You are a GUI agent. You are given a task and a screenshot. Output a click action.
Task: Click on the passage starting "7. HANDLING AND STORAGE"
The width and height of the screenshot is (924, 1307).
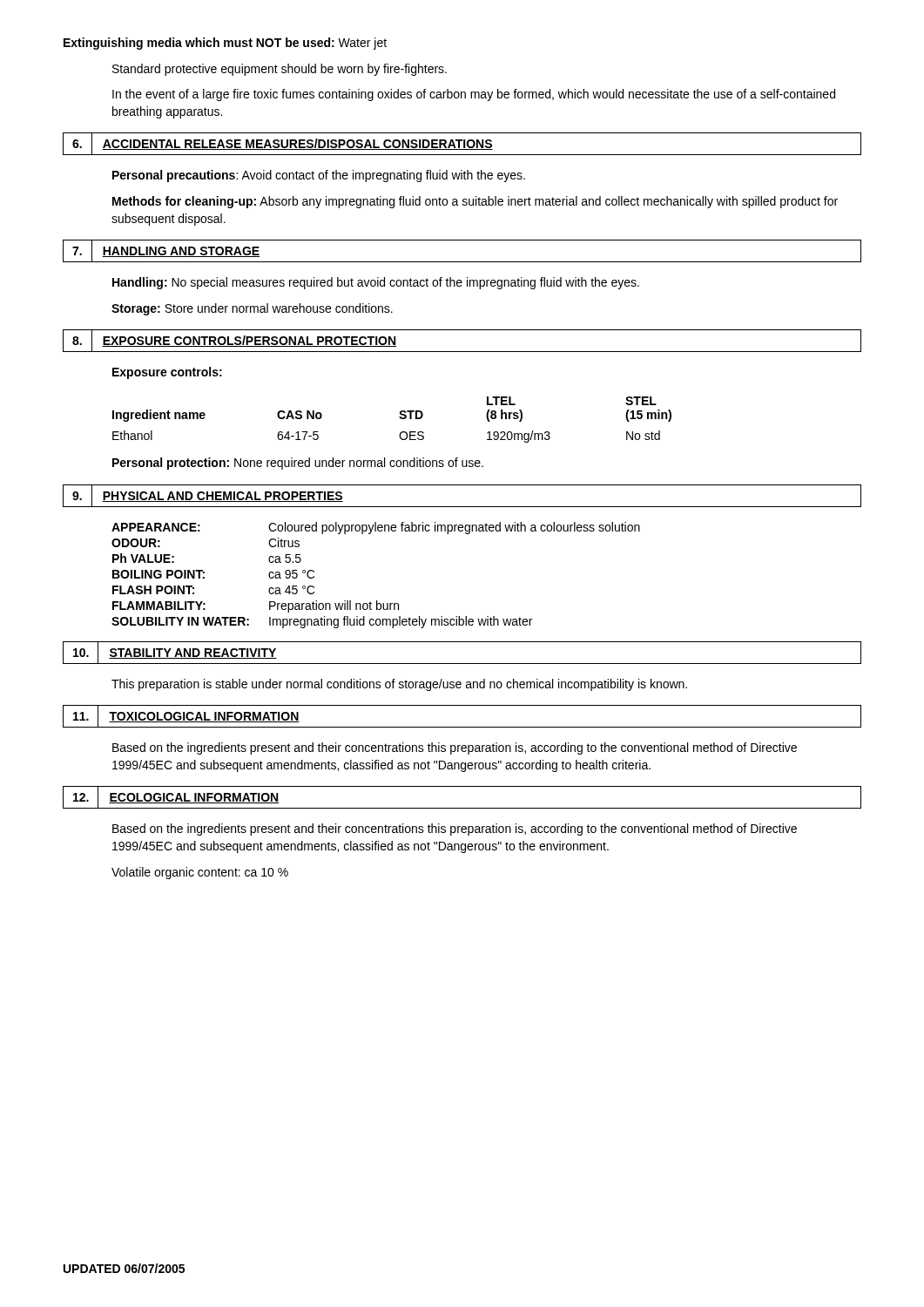click(x=167, y=251)
